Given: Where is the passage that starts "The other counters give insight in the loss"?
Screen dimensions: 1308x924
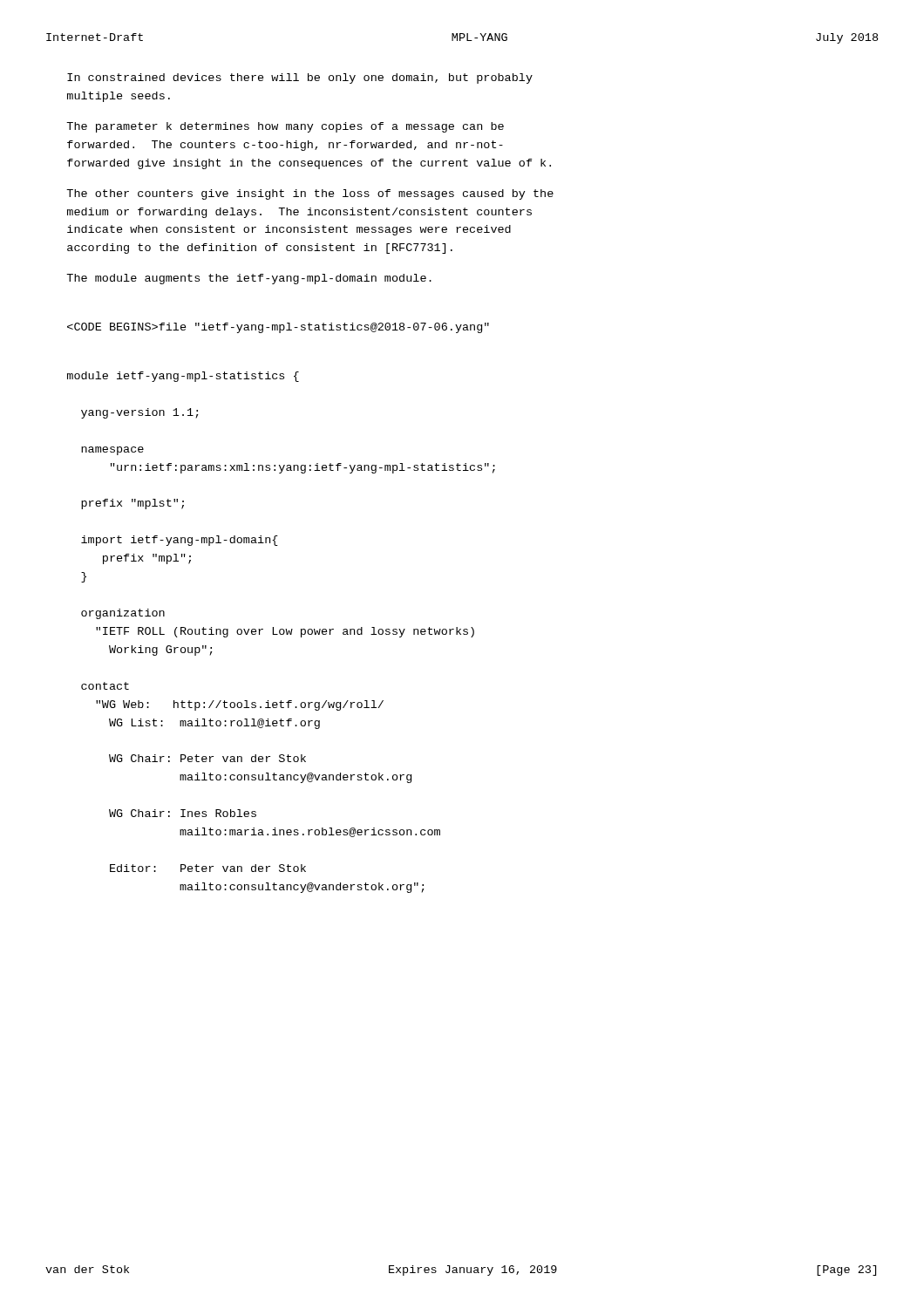Looking at the screenshot, I should 300,221.
